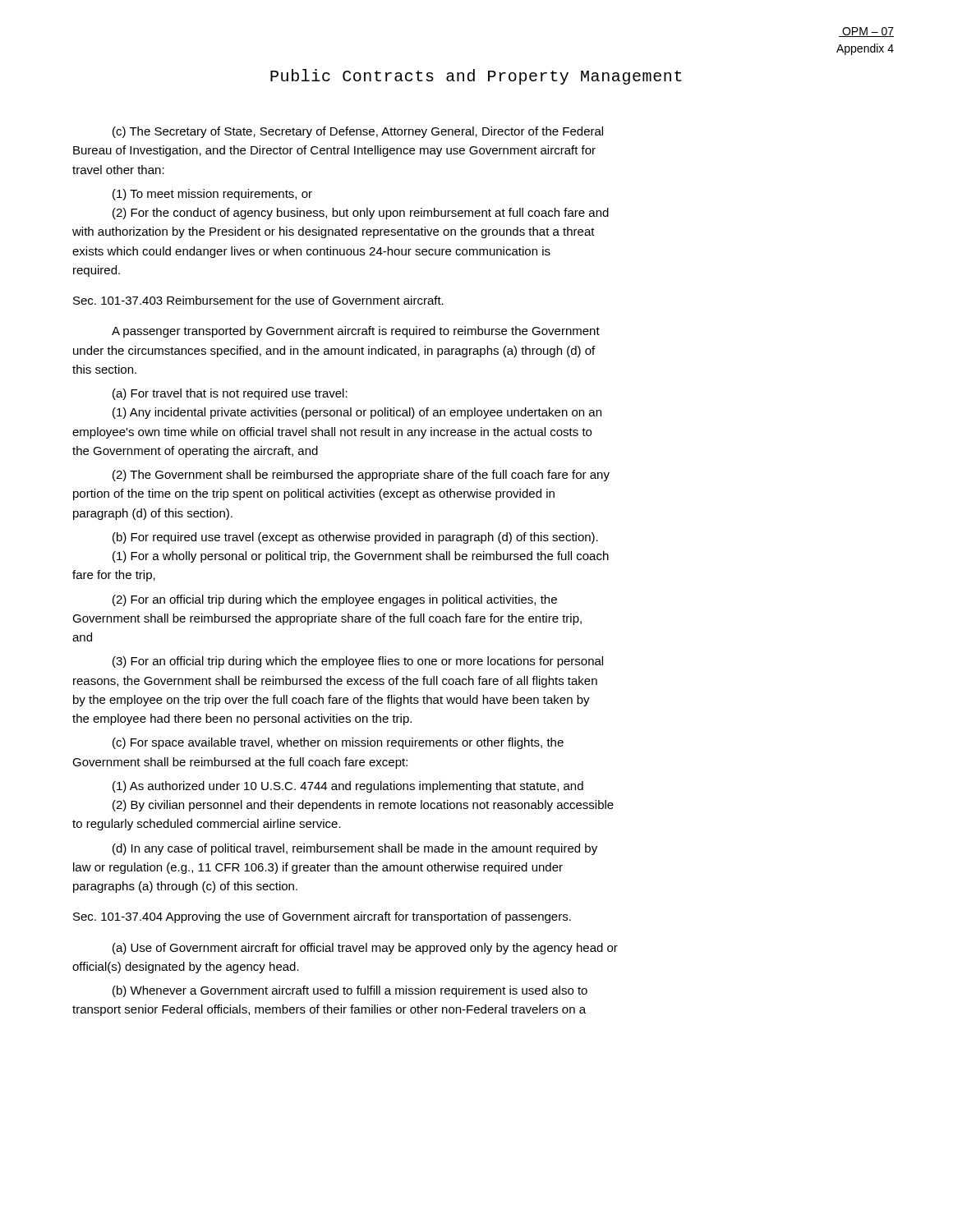Point to the block beginning "(2) The Government"

[361, 474]
